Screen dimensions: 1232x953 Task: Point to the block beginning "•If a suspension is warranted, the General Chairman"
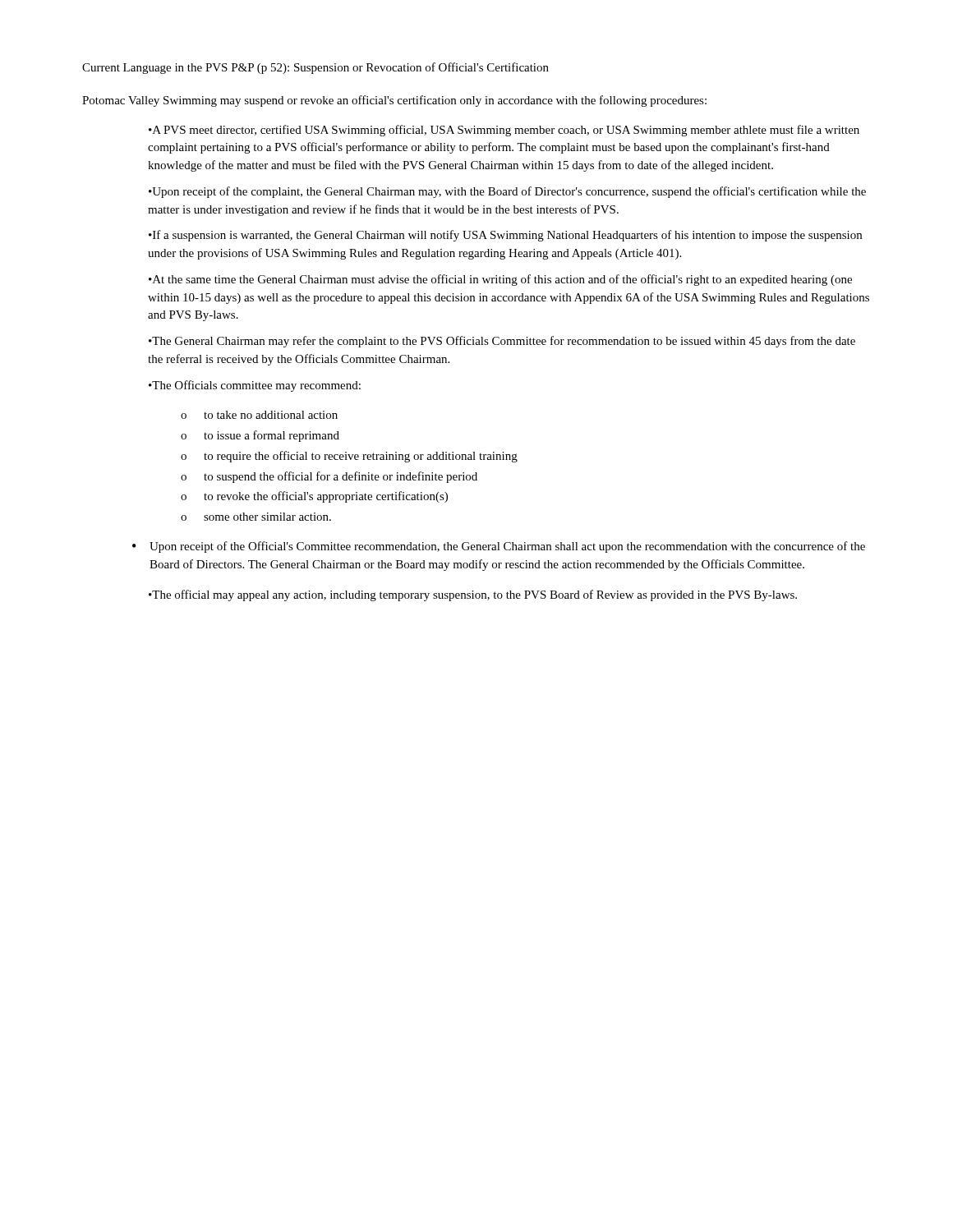[505, 244]
